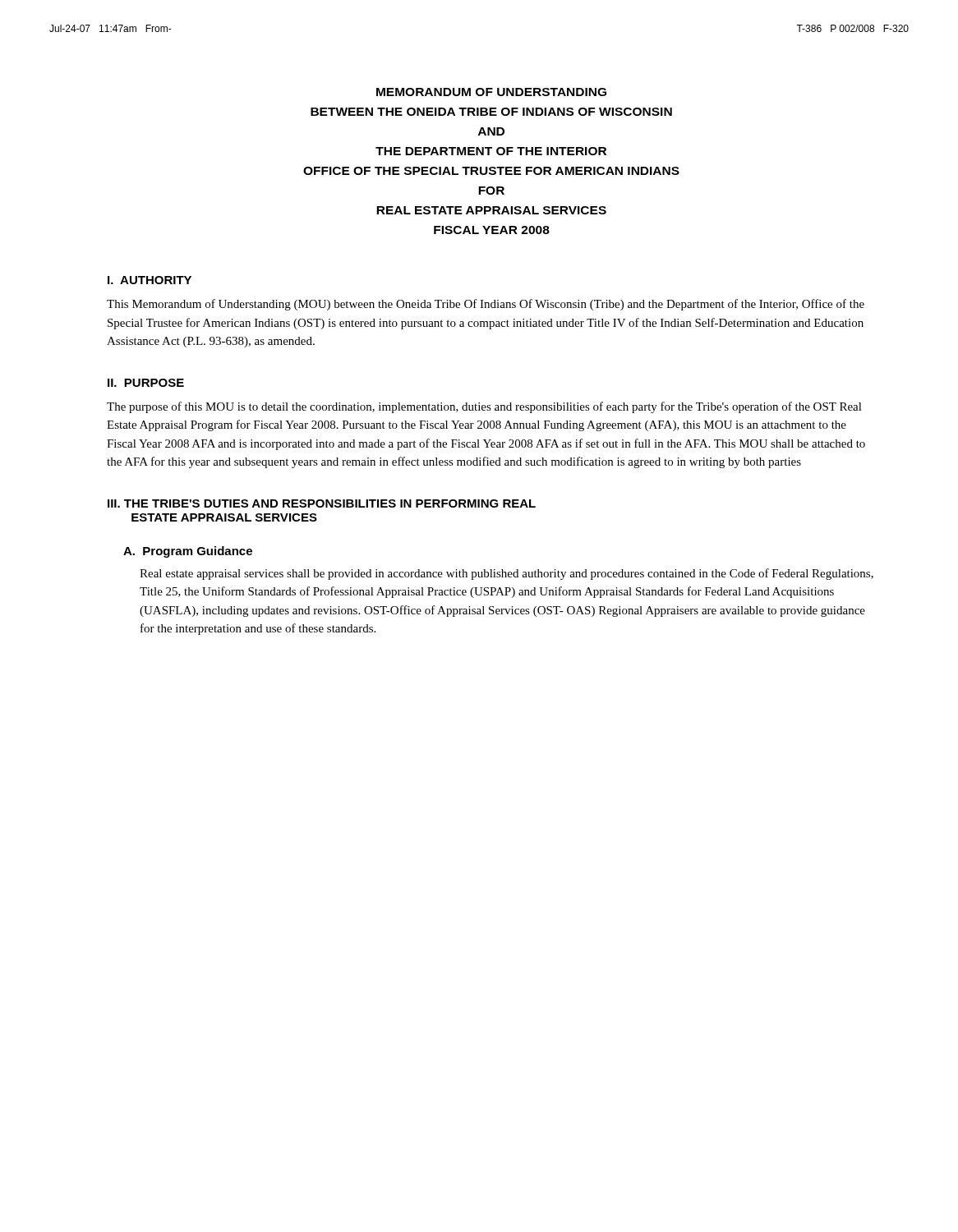
Task: Click on the text block starting "III. THE TRIBE'S DUTIES AND"
Action: coord(321,510)
